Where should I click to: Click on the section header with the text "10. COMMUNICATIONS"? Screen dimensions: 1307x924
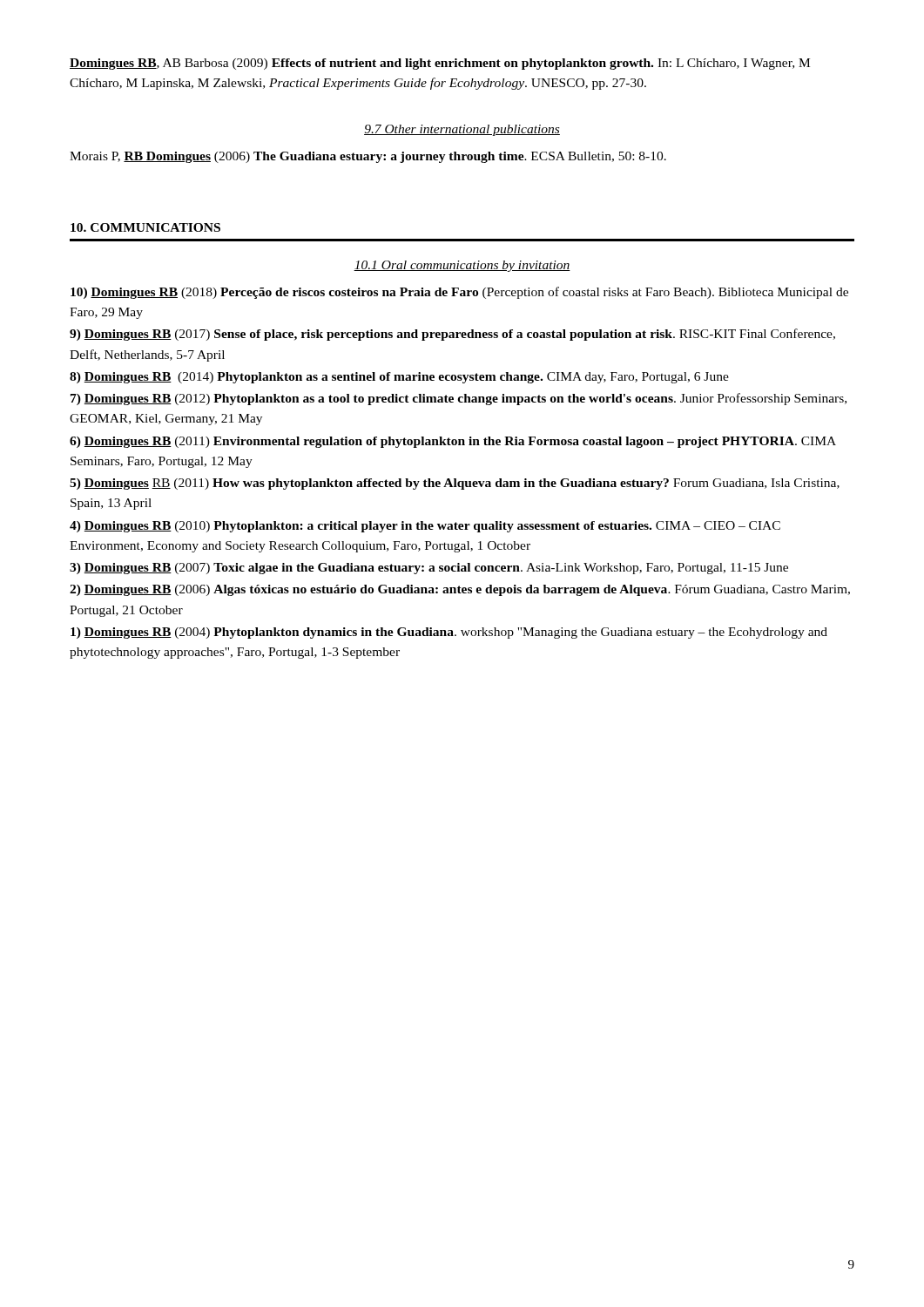[145, 227]
